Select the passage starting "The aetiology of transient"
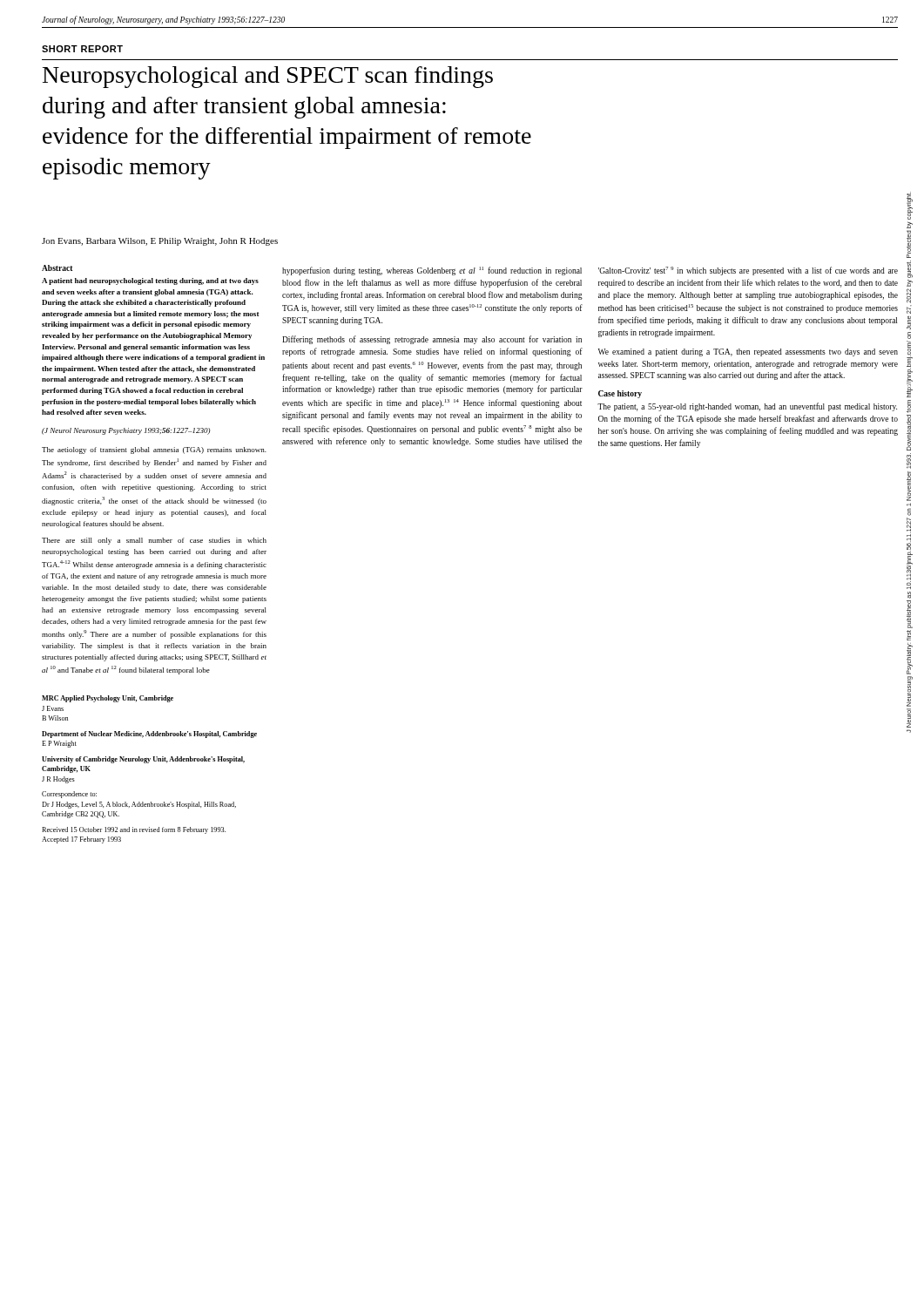This screenshot has width=924, height=1307. click(x=154, y=487)
